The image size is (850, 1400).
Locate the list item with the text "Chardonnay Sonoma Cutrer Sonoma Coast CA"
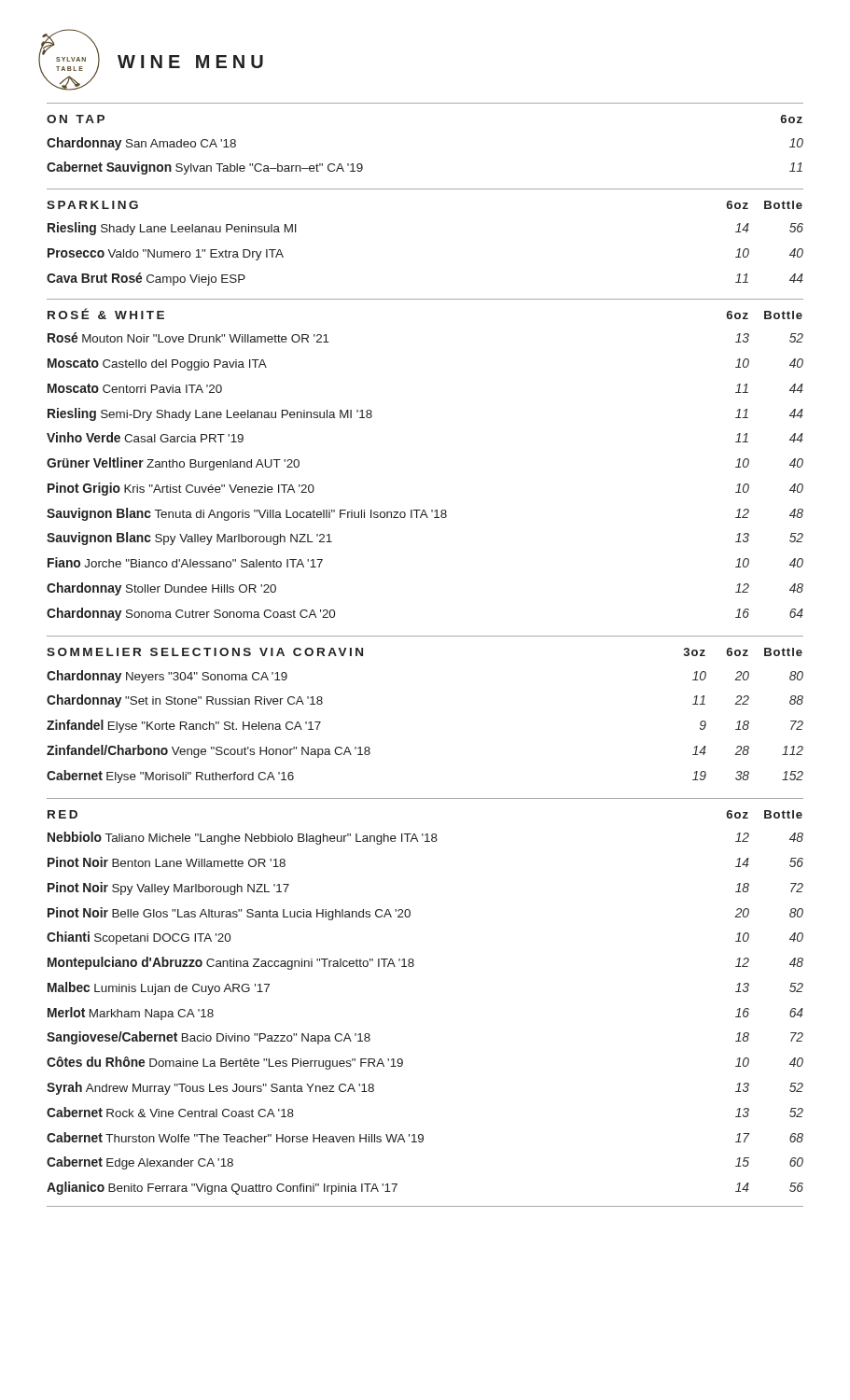pyautogui.click(x=186, y=614)
